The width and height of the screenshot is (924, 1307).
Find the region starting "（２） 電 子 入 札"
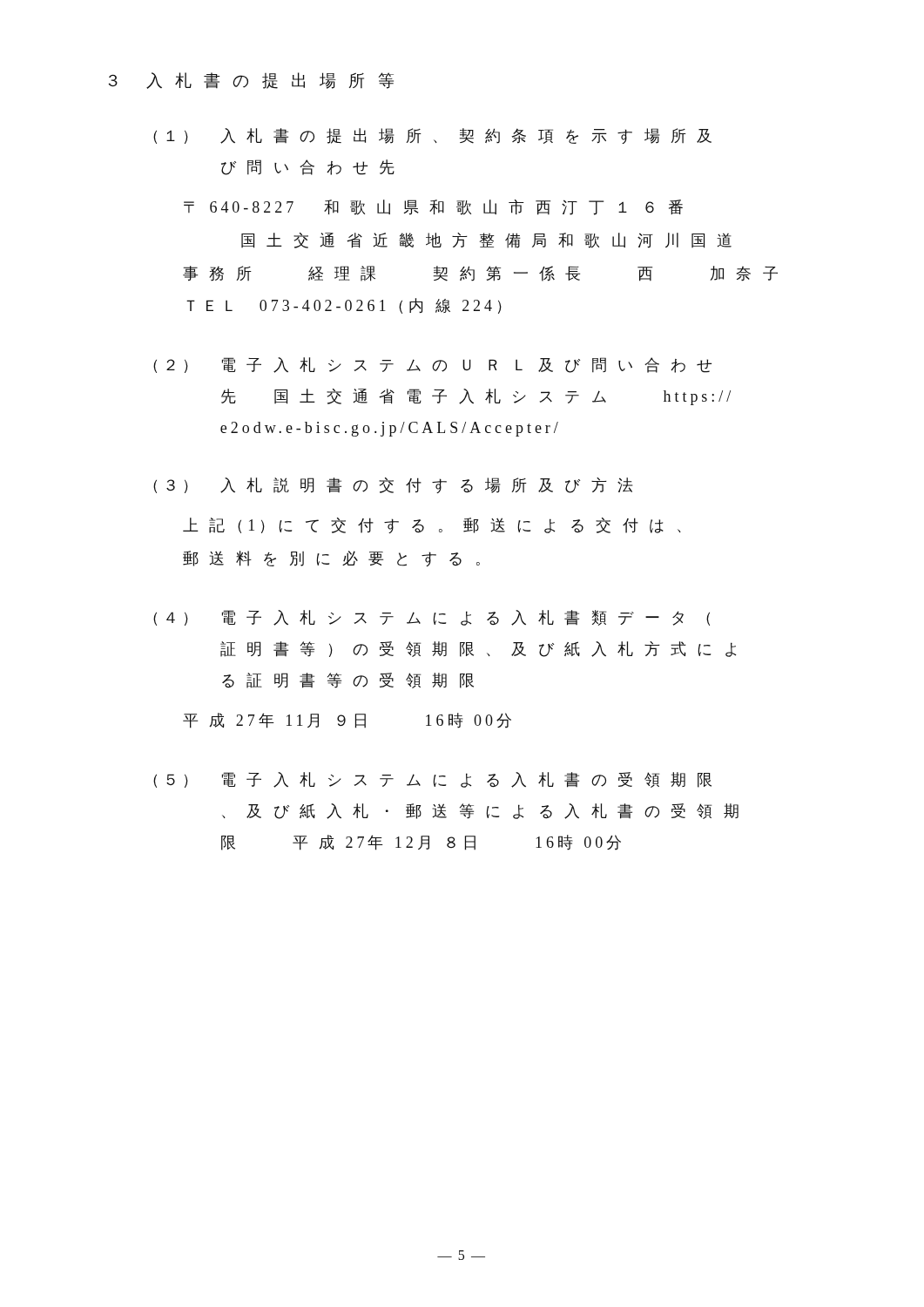439,397
